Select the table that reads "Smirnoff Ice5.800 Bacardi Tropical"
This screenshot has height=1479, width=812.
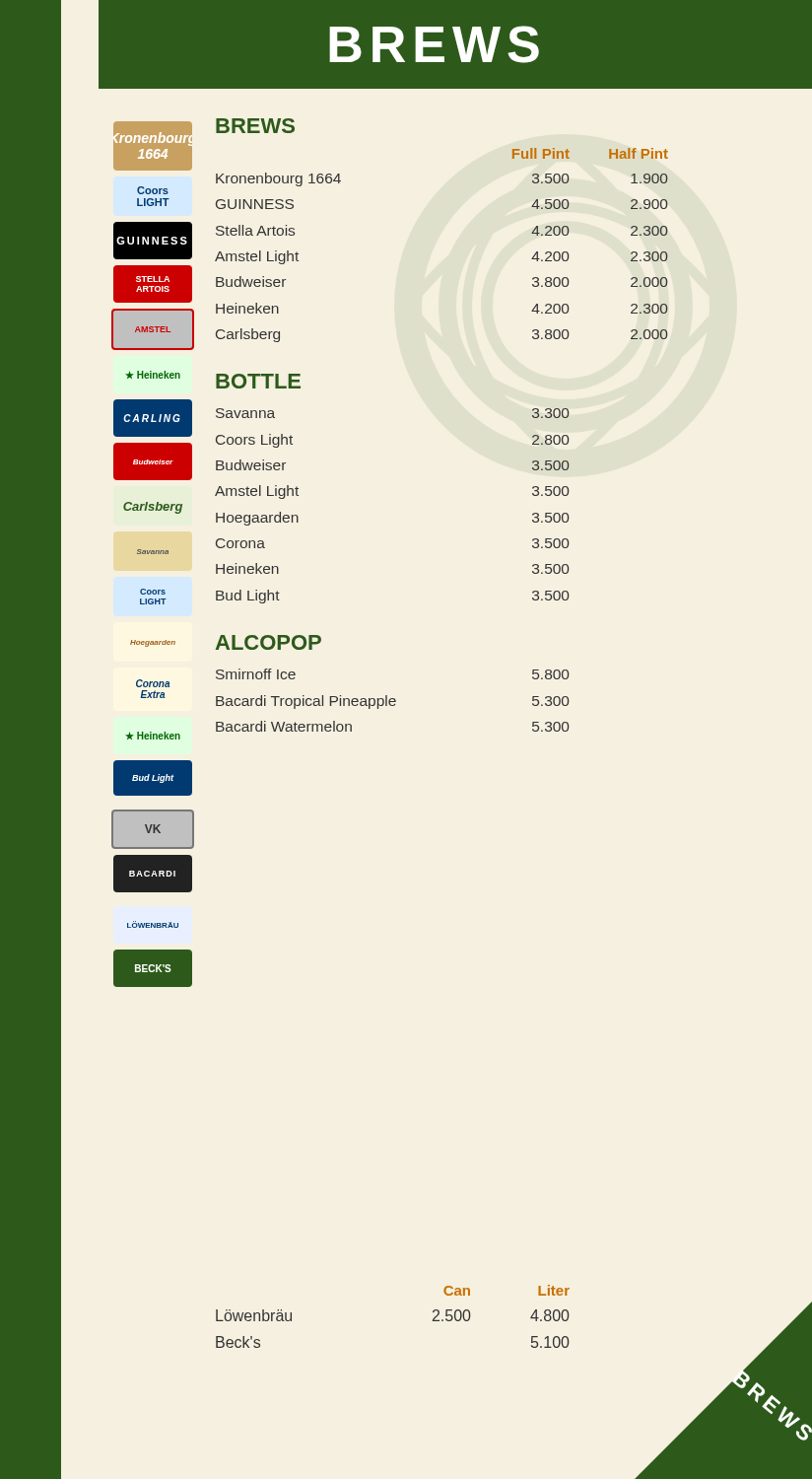[496, 701]
